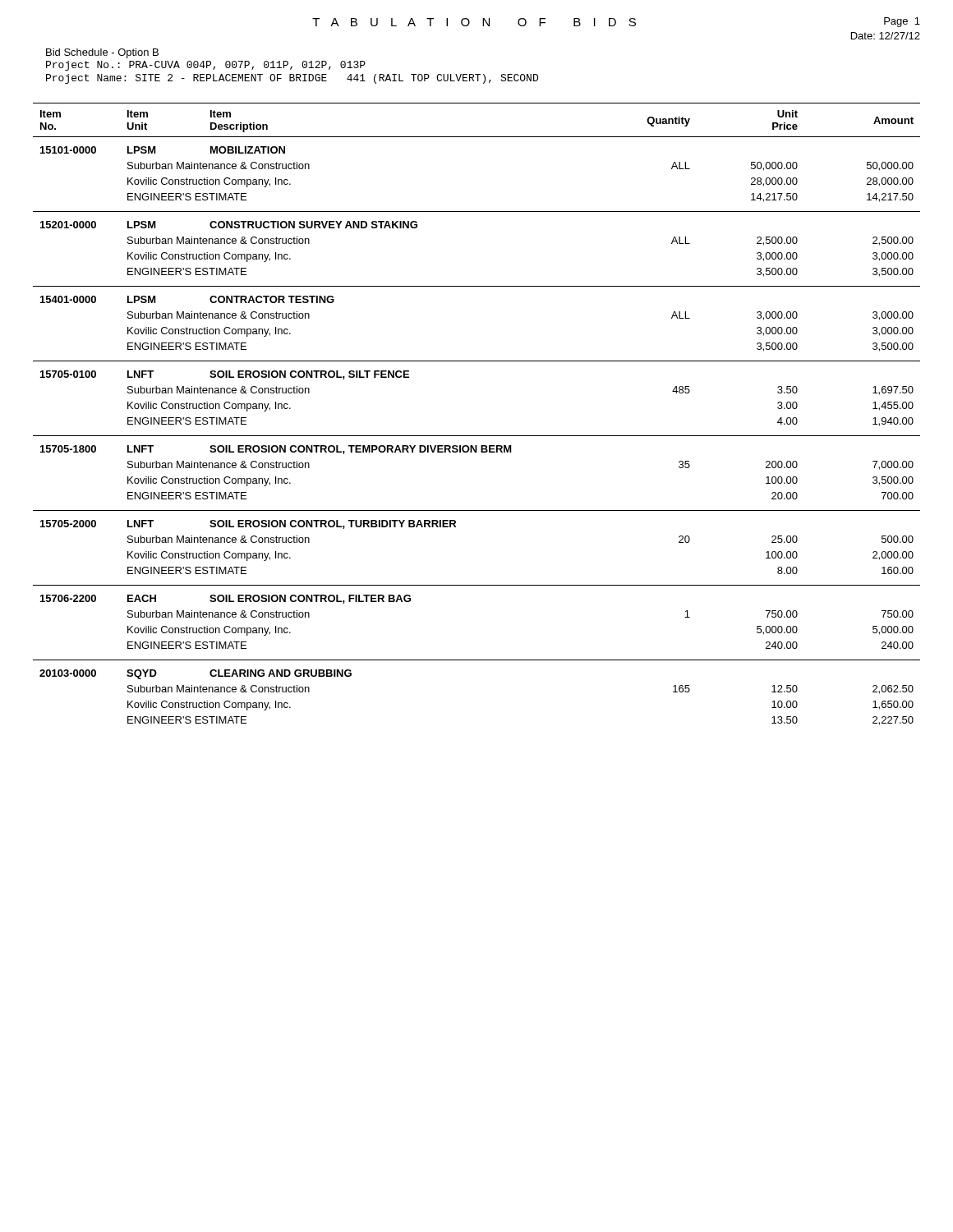
Task: Find the text starting "Project Name: SITE 2 -"
Action: 292,78
